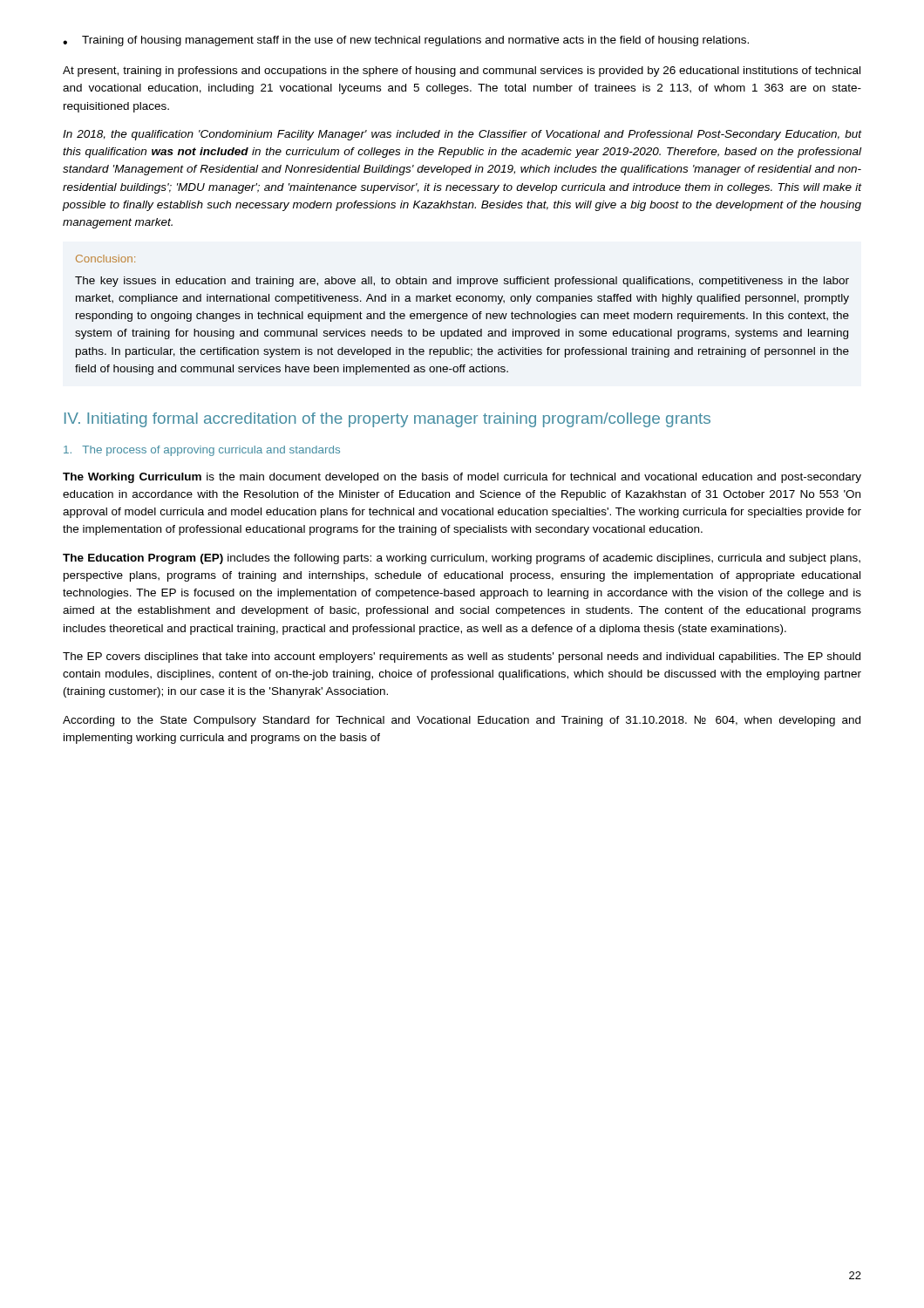Viewport: 924px width, 1308px height.
Task: Click on the text block that says "According to the State"
Action: (x=462, y=728)
